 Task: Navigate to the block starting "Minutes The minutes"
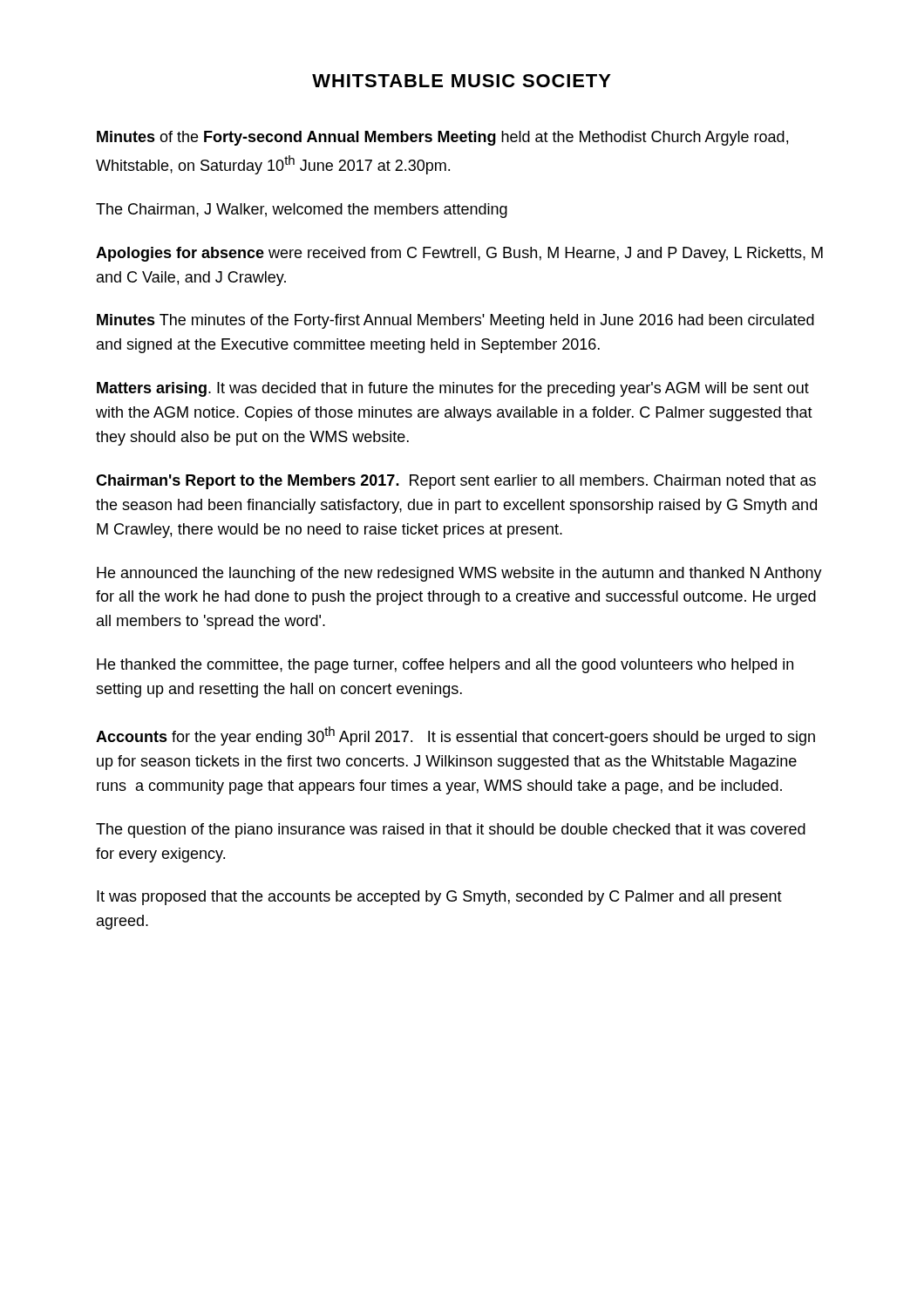click(455, 333)
